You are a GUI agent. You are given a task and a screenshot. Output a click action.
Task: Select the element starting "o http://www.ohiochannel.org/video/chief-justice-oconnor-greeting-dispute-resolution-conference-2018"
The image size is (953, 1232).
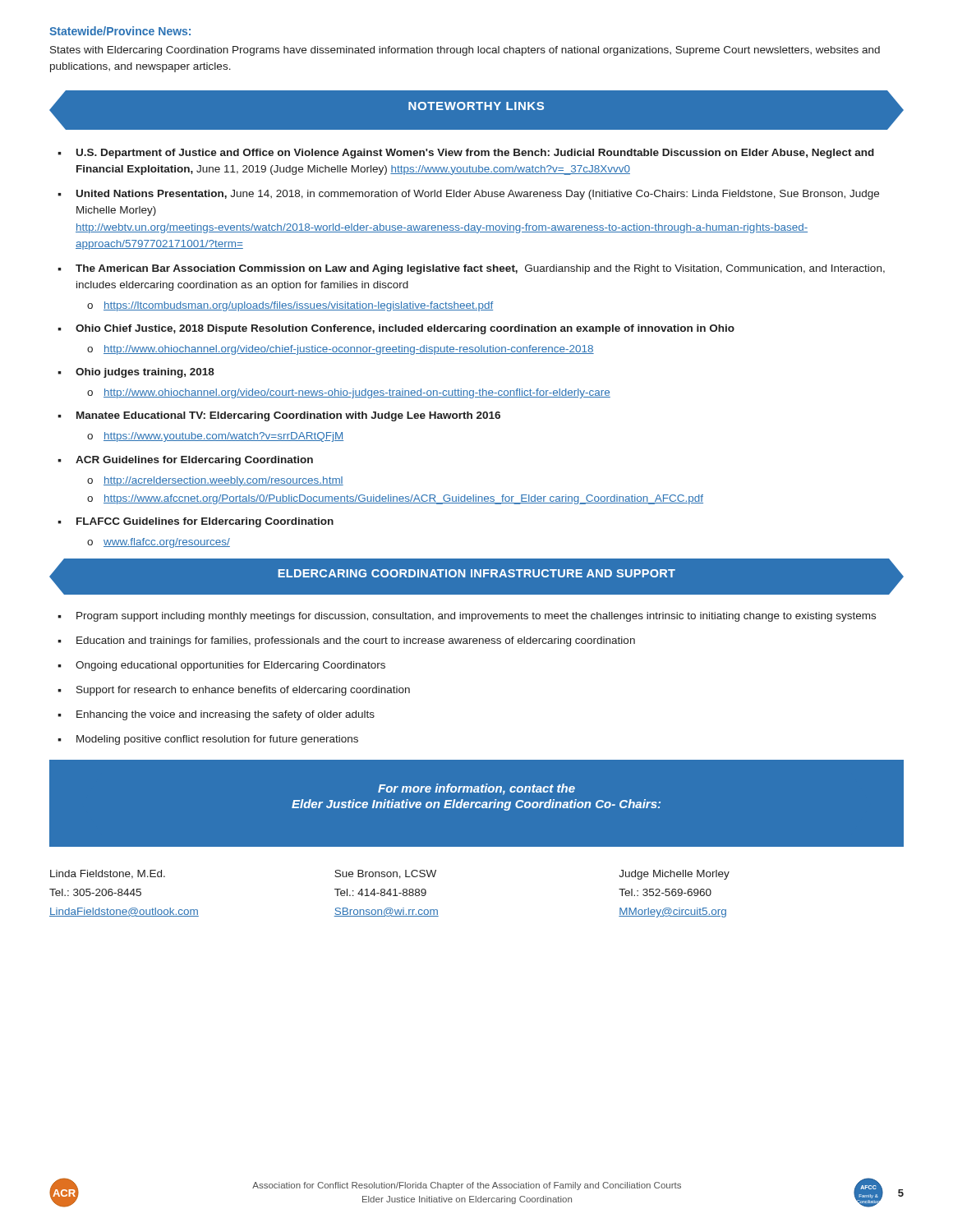pos(340,349)
